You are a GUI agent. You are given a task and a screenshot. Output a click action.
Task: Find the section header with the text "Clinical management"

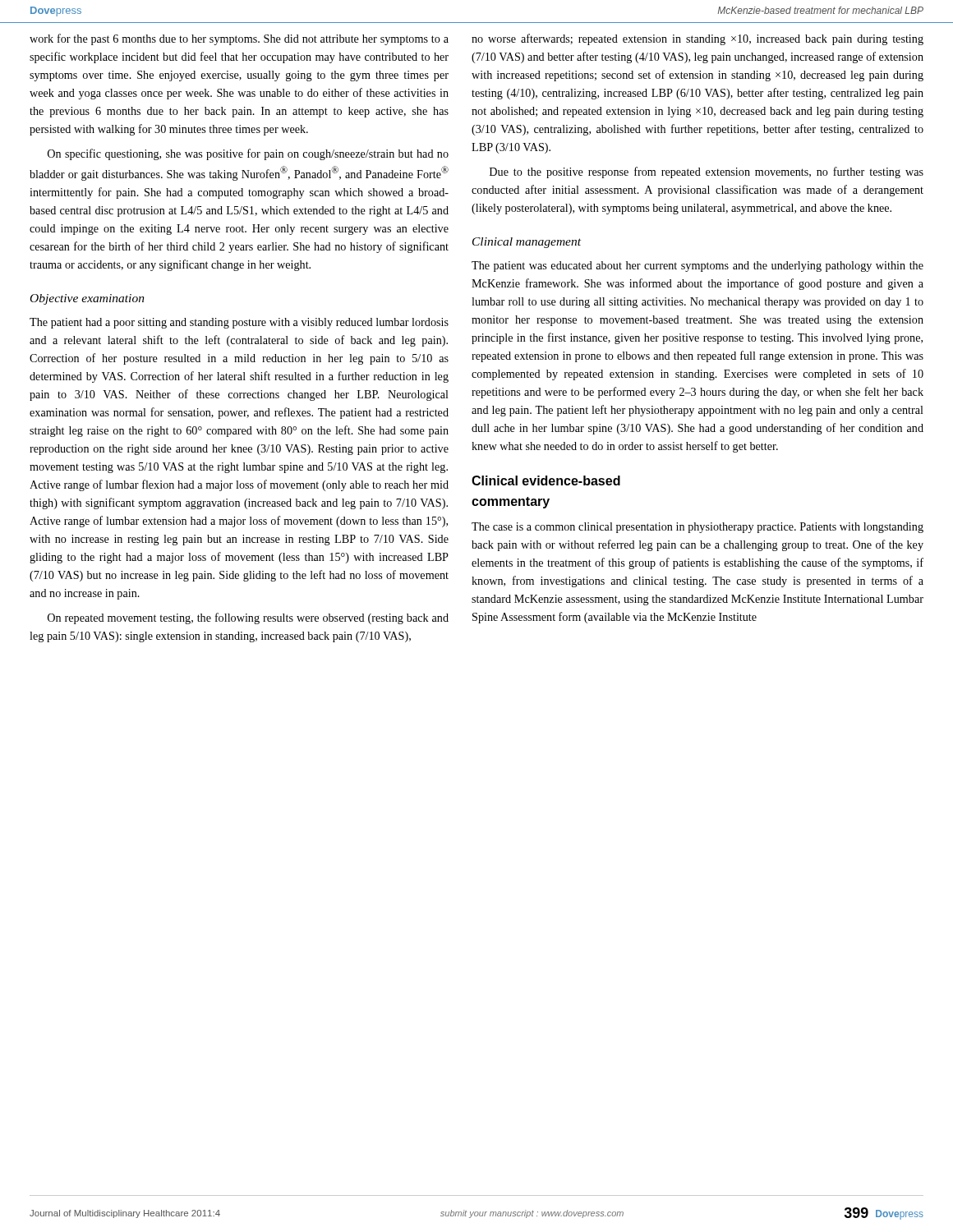(527, 243)
